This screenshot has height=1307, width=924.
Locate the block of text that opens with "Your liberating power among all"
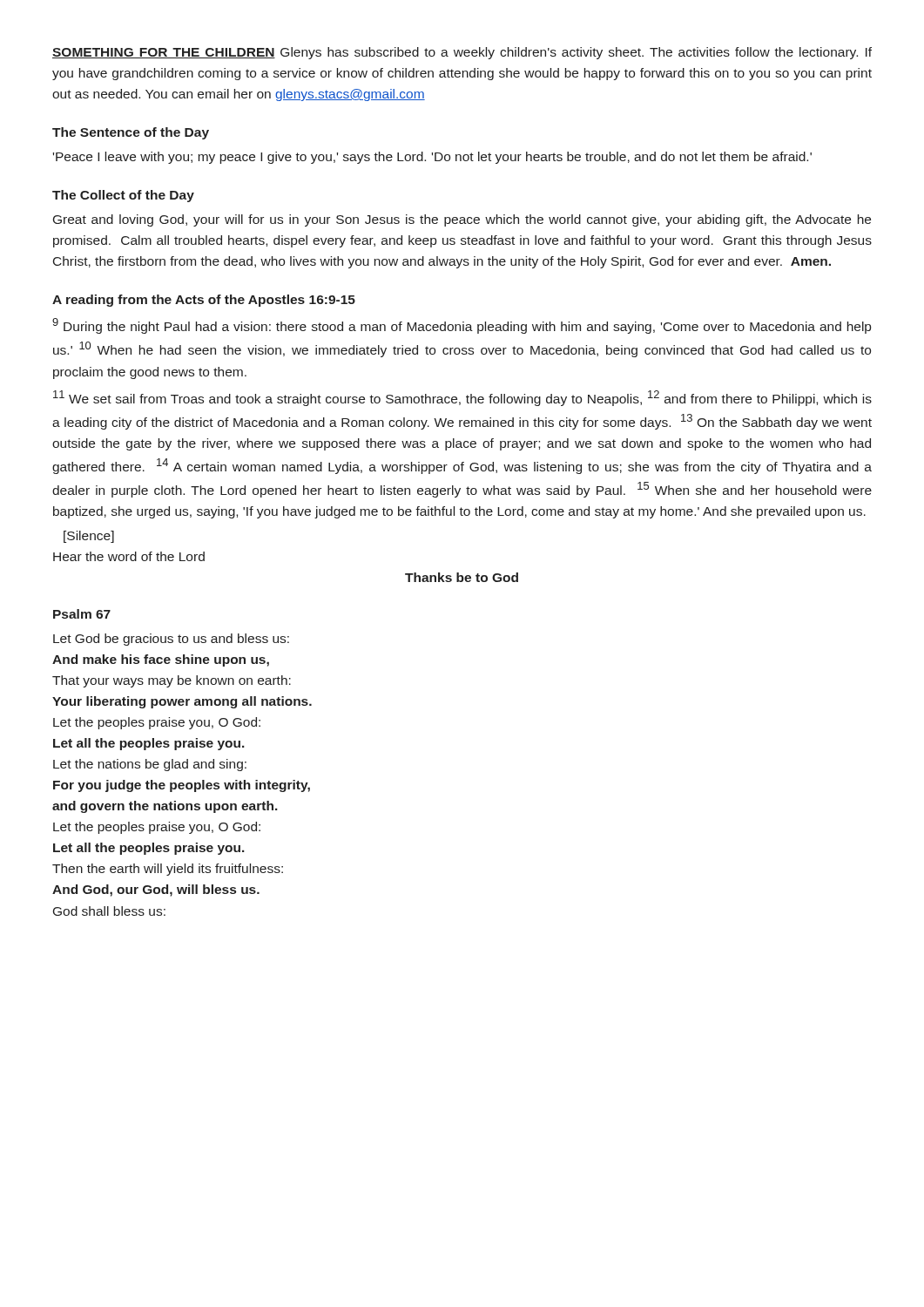coord(182,702)
